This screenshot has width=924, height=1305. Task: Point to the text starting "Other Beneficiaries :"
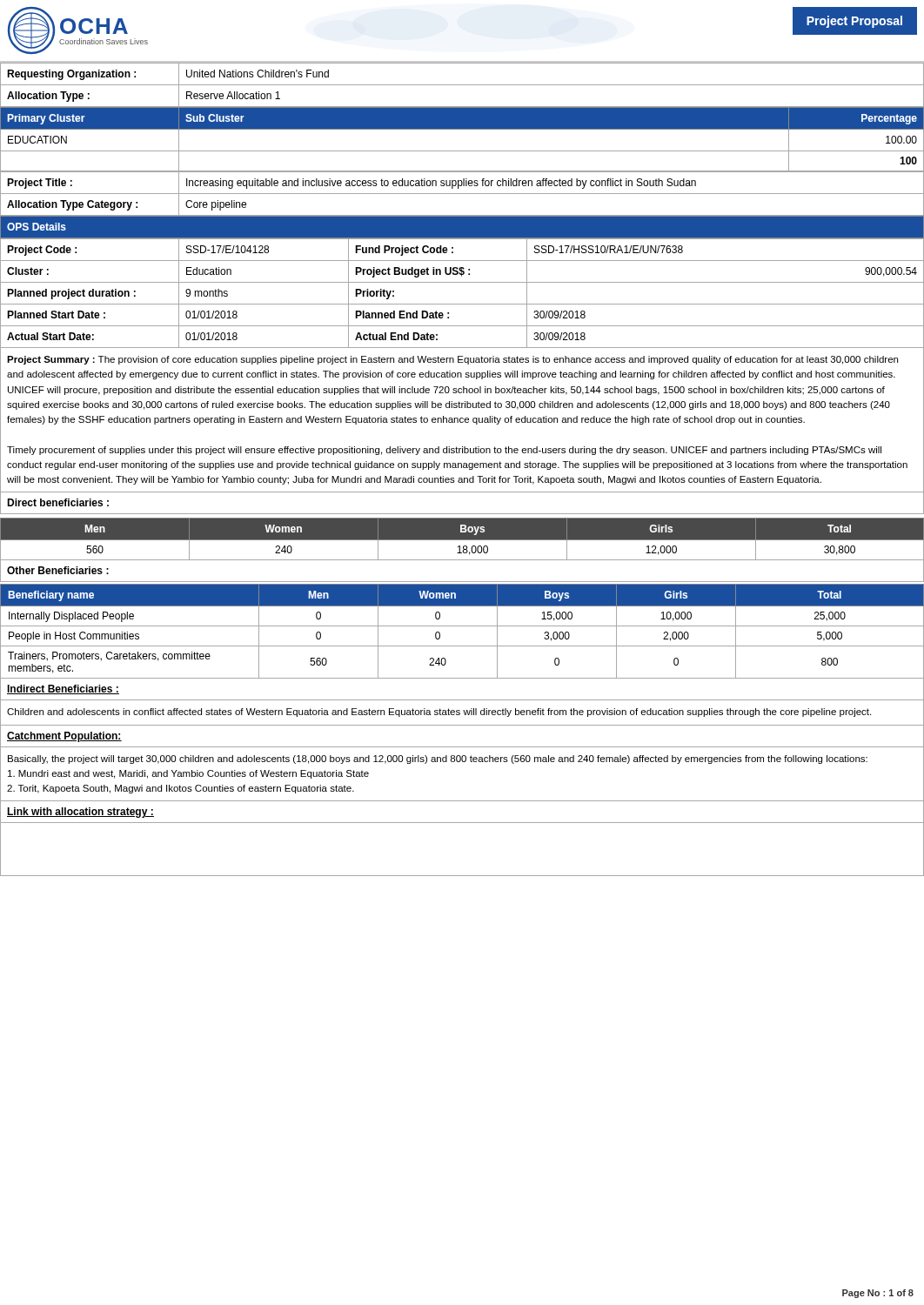tap(58, 571)
